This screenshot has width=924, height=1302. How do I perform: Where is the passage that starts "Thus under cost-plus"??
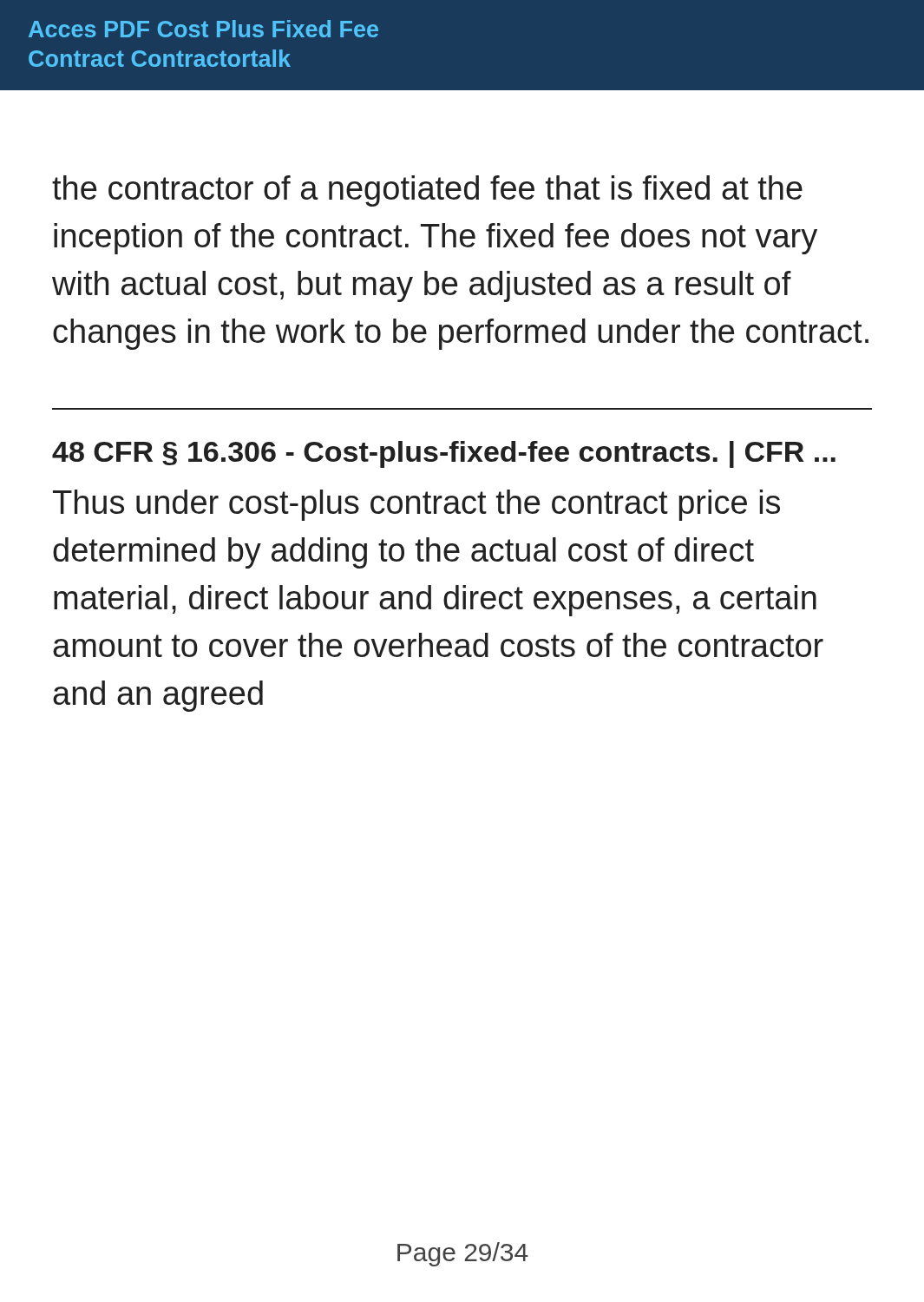coord(462,599)
